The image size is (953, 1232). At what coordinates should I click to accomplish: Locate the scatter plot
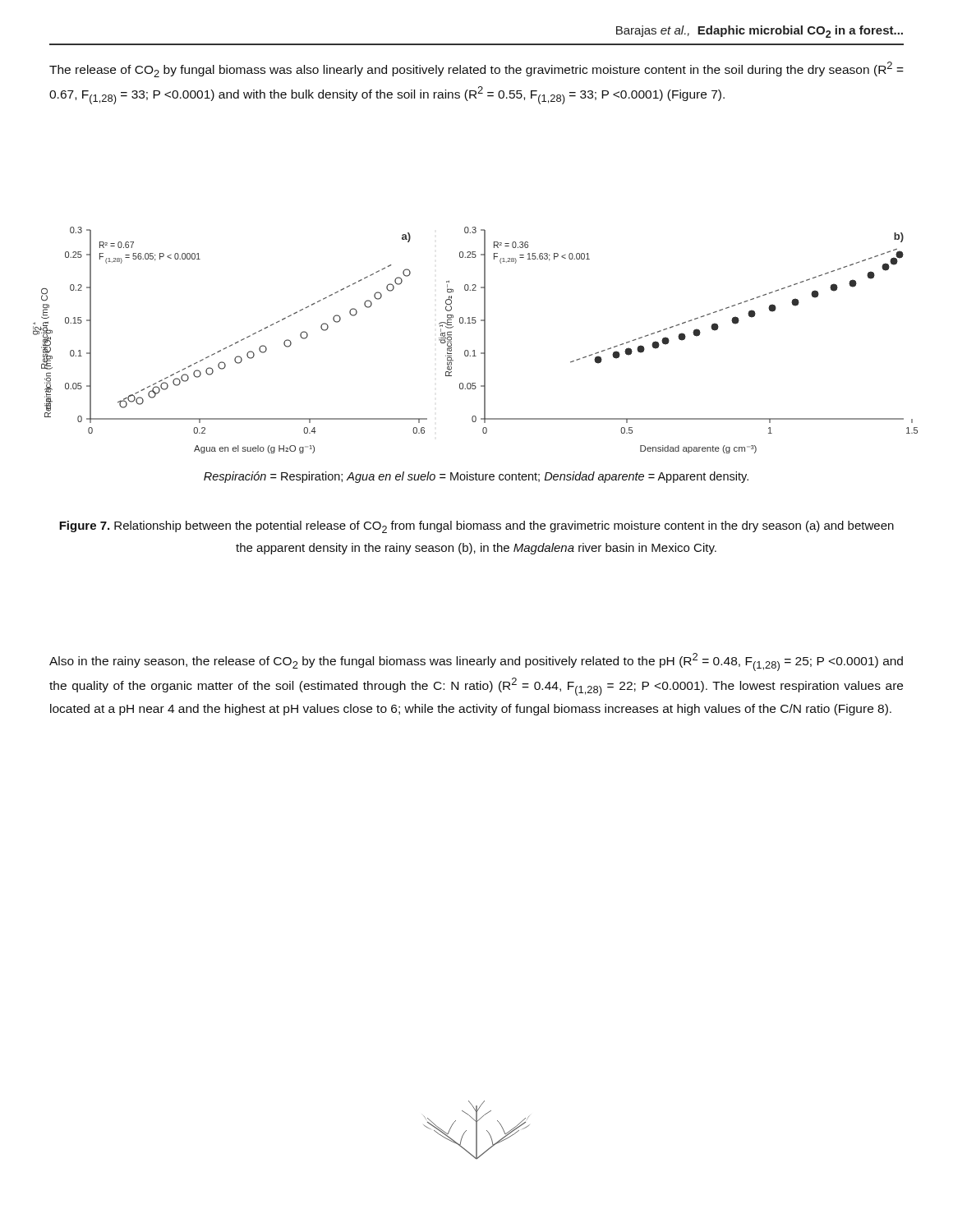coord(476,341)
